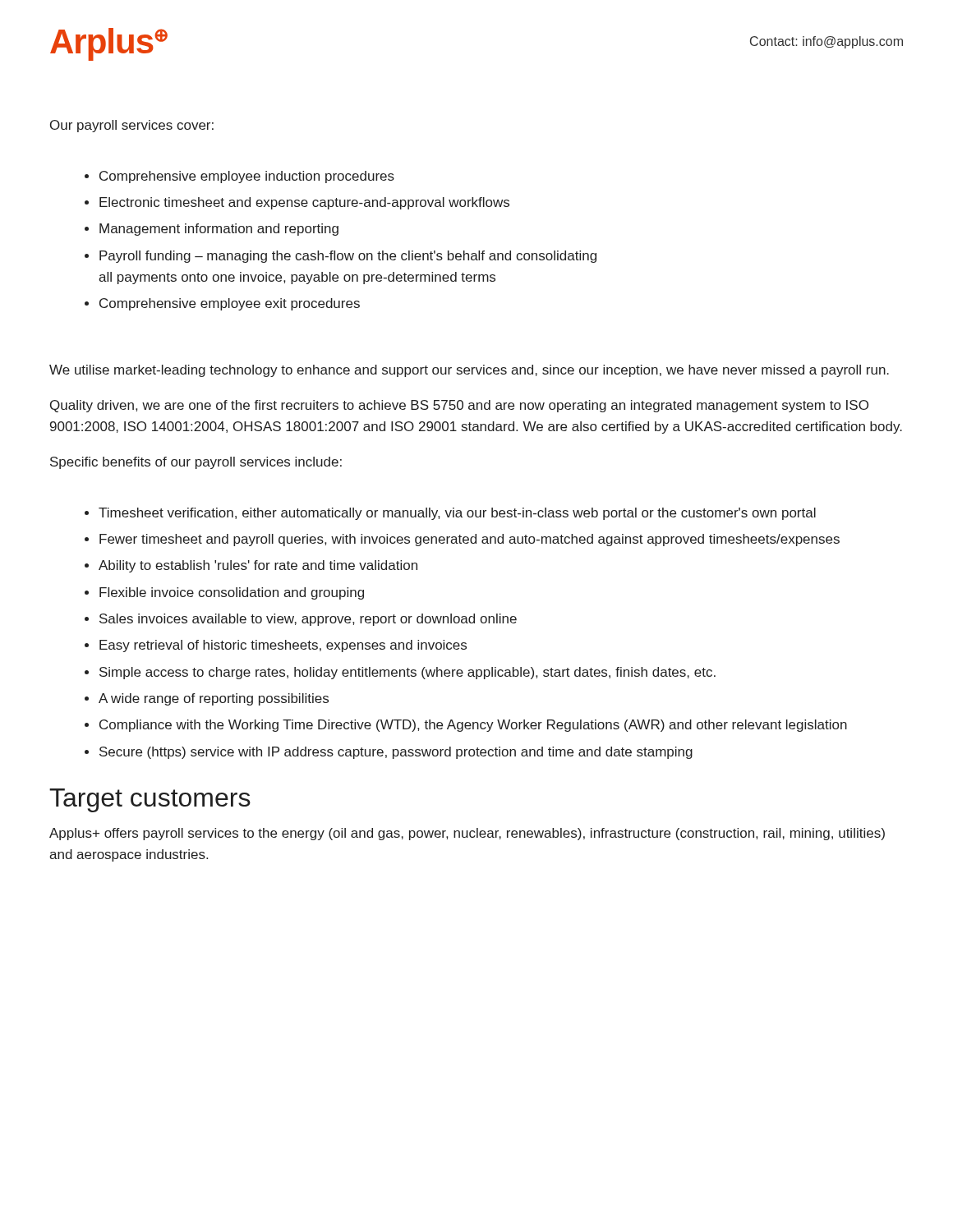This screenshot has height=1232, width=953.
Task: Point to "Target customers"
Action: tap(150, 797)
